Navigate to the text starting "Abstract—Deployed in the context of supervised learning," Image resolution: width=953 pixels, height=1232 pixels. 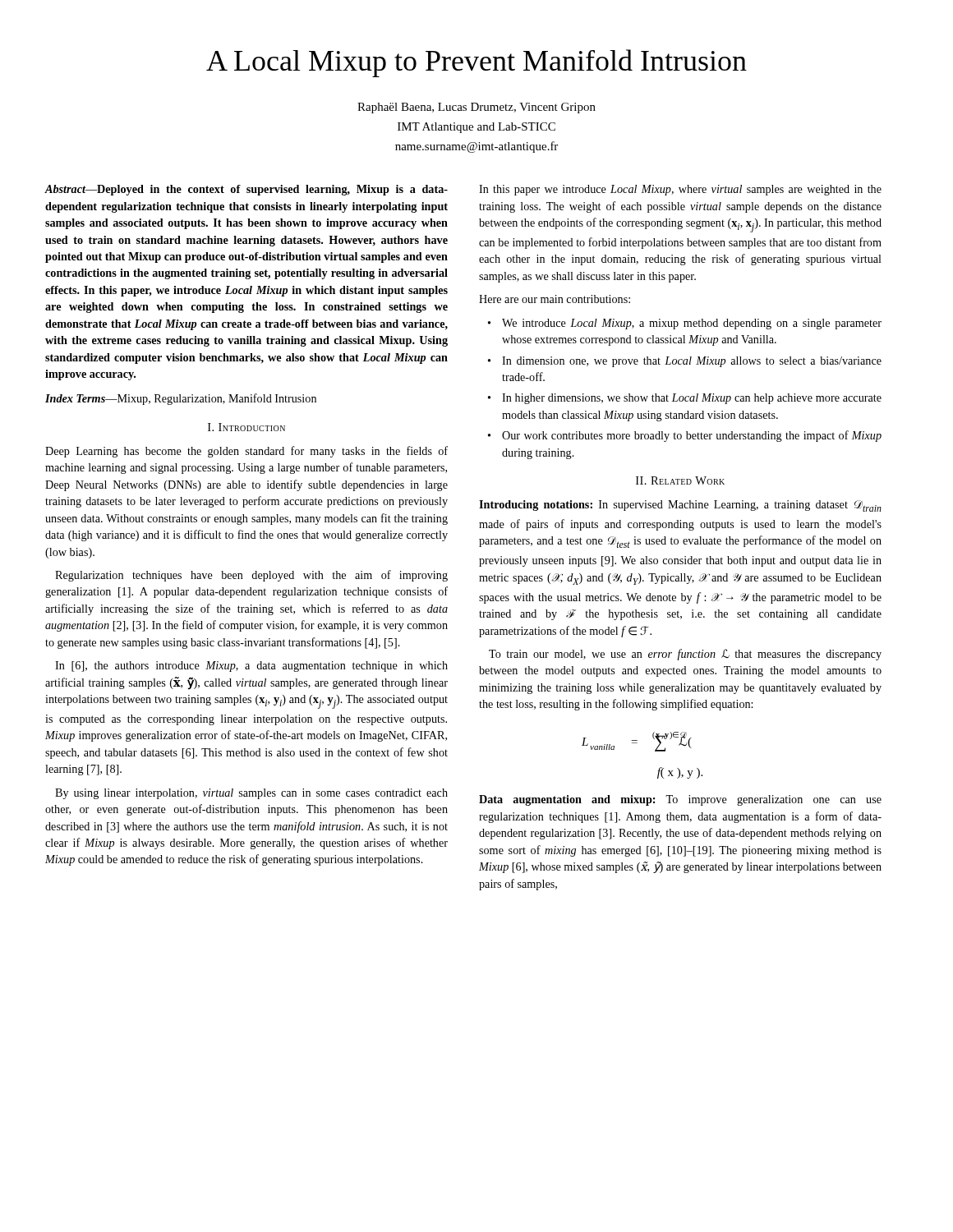point(246,282)
